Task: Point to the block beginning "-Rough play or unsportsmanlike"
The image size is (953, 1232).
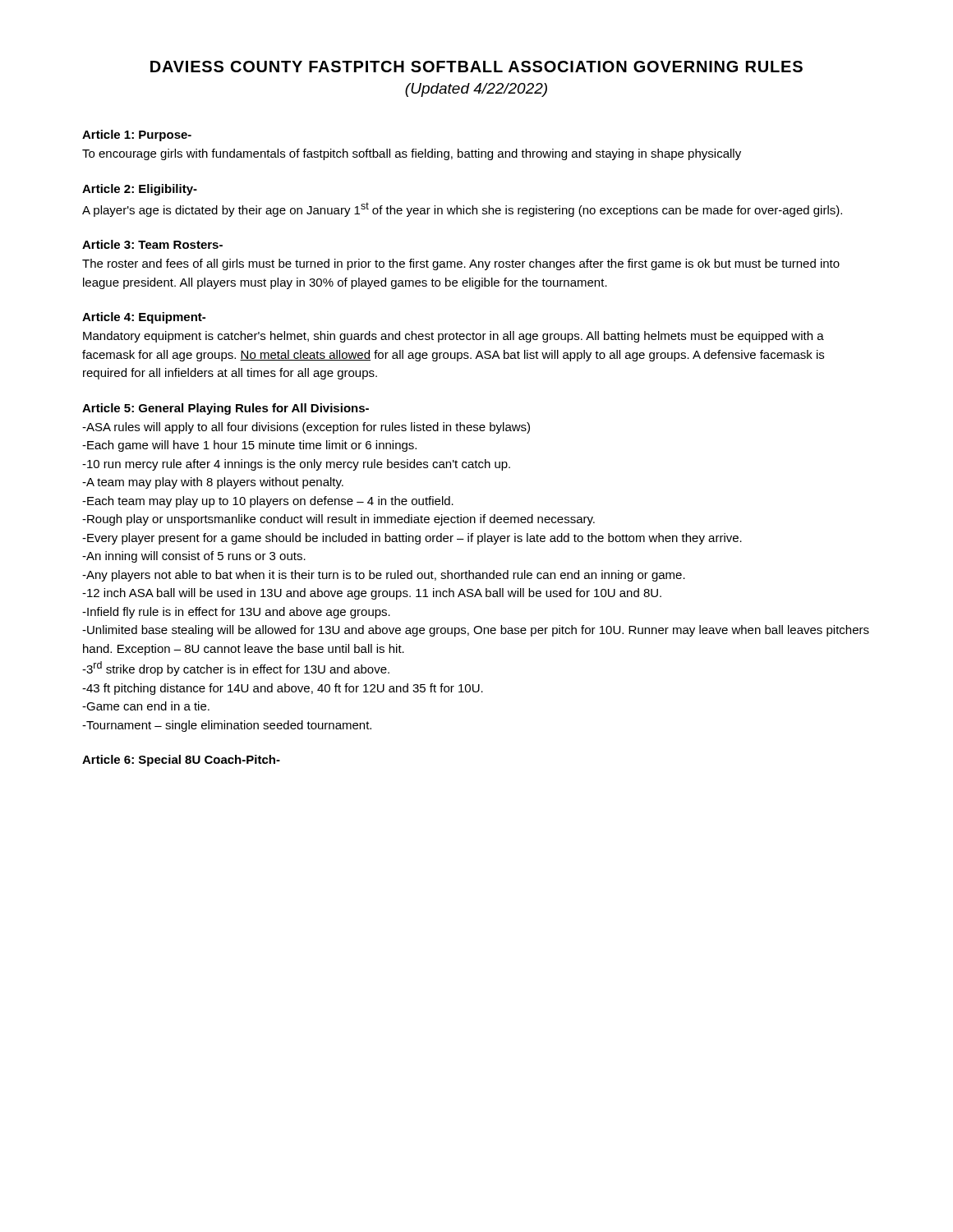Action: [339, 519]
